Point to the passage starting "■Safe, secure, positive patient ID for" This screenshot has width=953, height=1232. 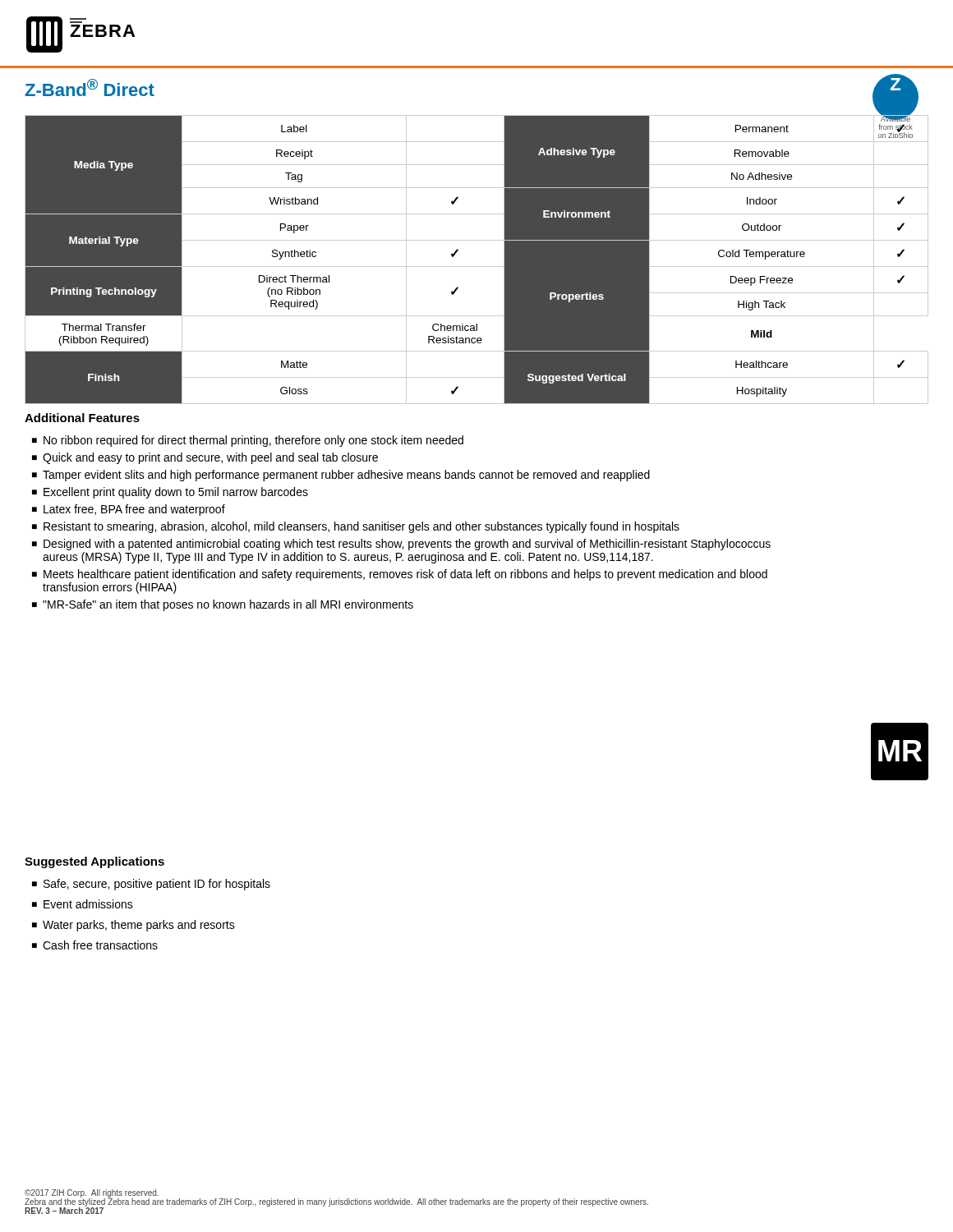tap(151, 885)
